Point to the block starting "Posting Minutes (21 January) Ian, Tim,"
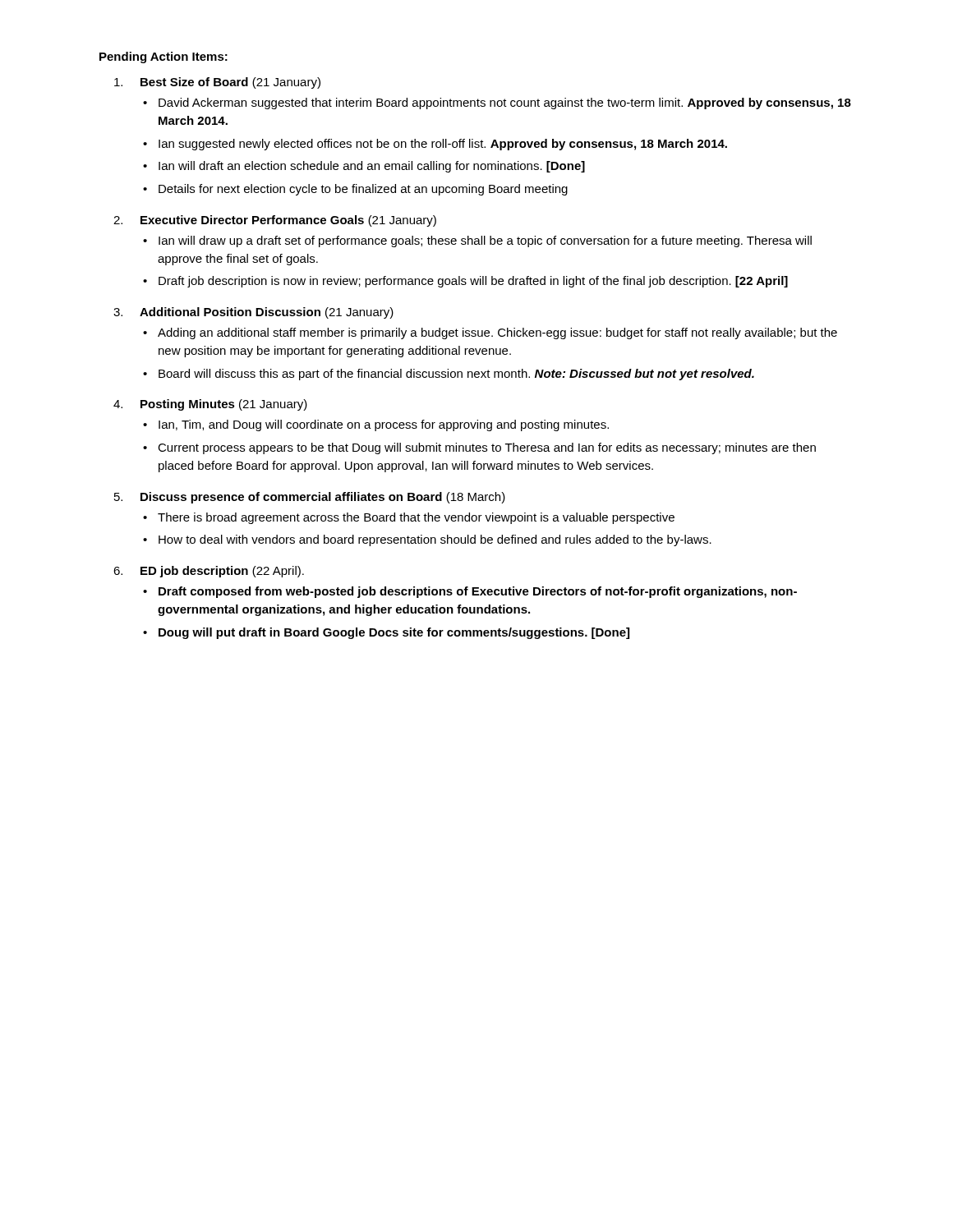The width and height of the screenshot is (953, 1232). click(x=497, y=436)
